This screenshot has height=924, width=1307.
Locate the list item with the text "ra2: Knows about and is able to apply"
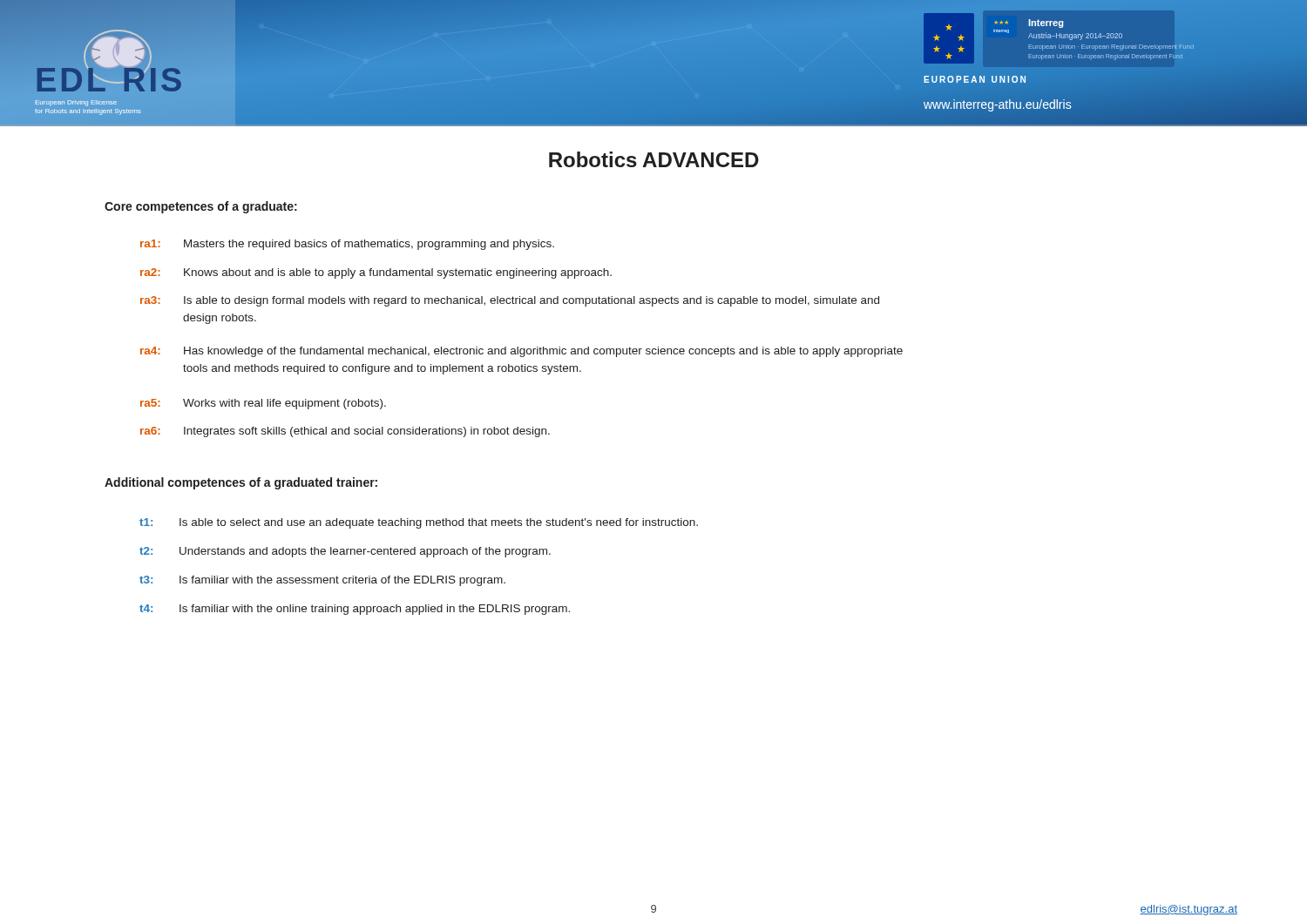(376, 272)
